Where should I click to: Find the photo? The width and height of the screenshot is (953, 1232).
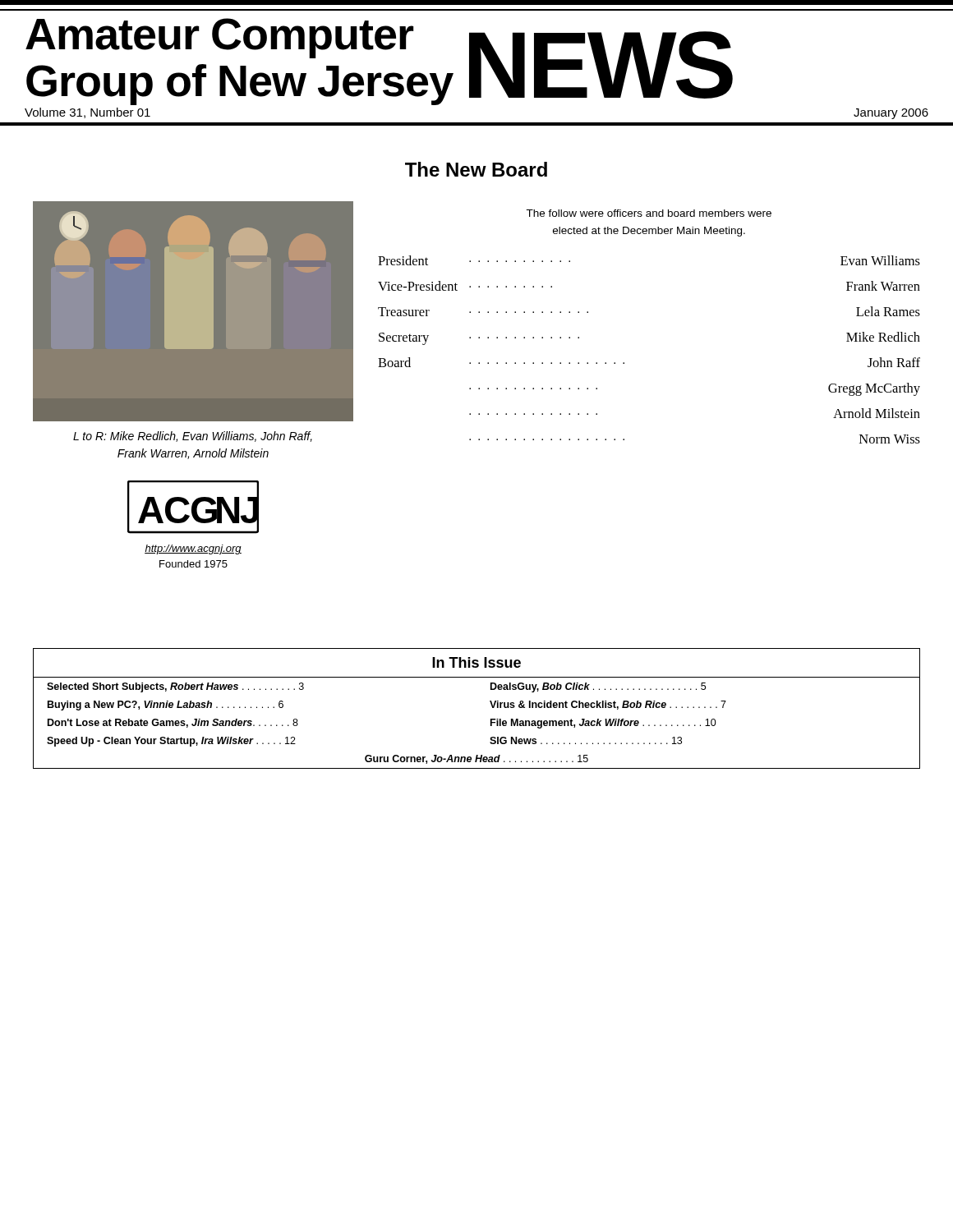click(x=193, y=312)
